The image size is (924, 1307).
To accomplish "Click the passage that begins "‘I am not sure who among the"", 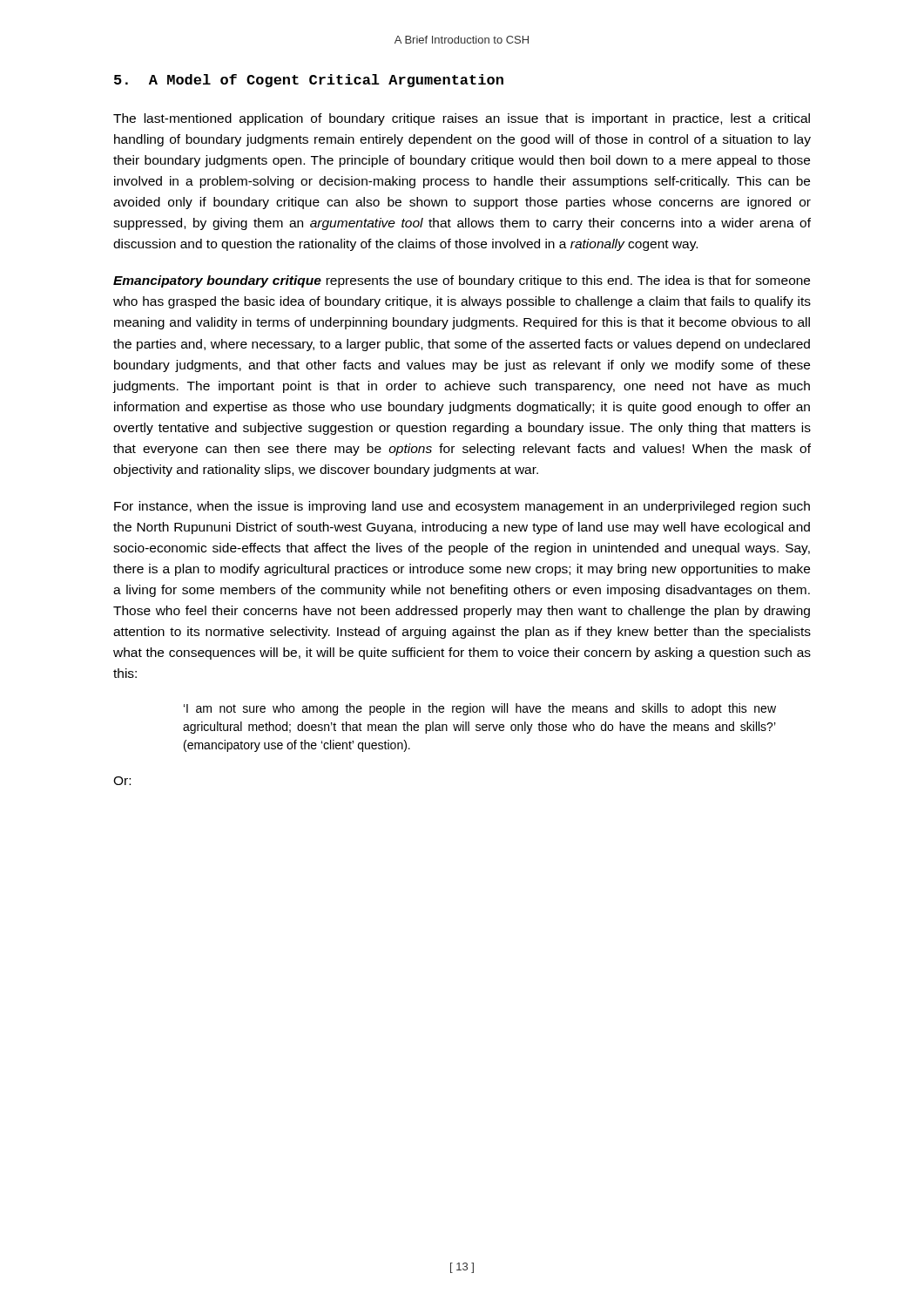I will (x=479, y=726).
